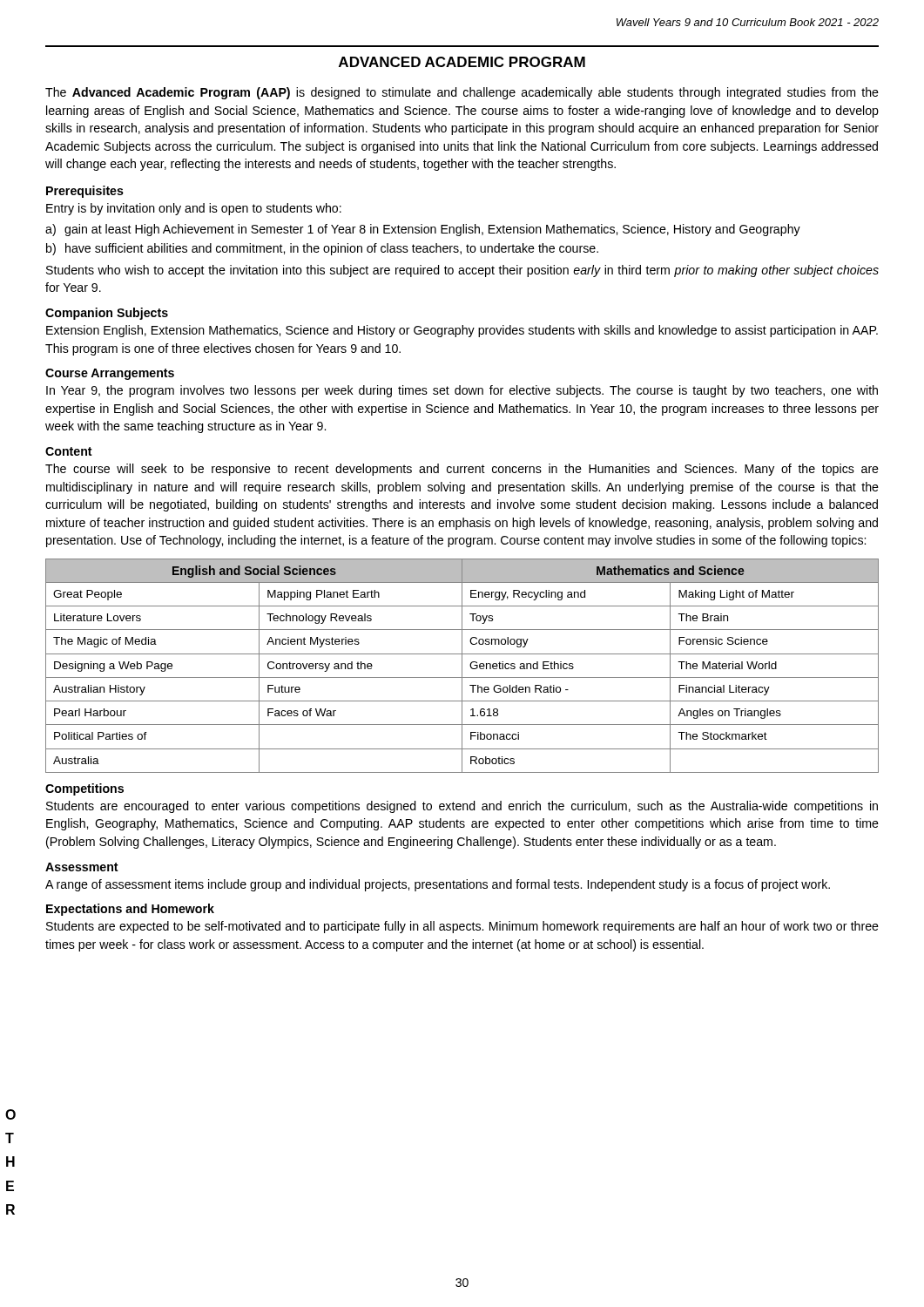Image resolution: width=924 pixels, height=1307 pixels.
Task: Find the block on this page that starts "Students who wish to accept the invitation"
Action: point(462,279)
